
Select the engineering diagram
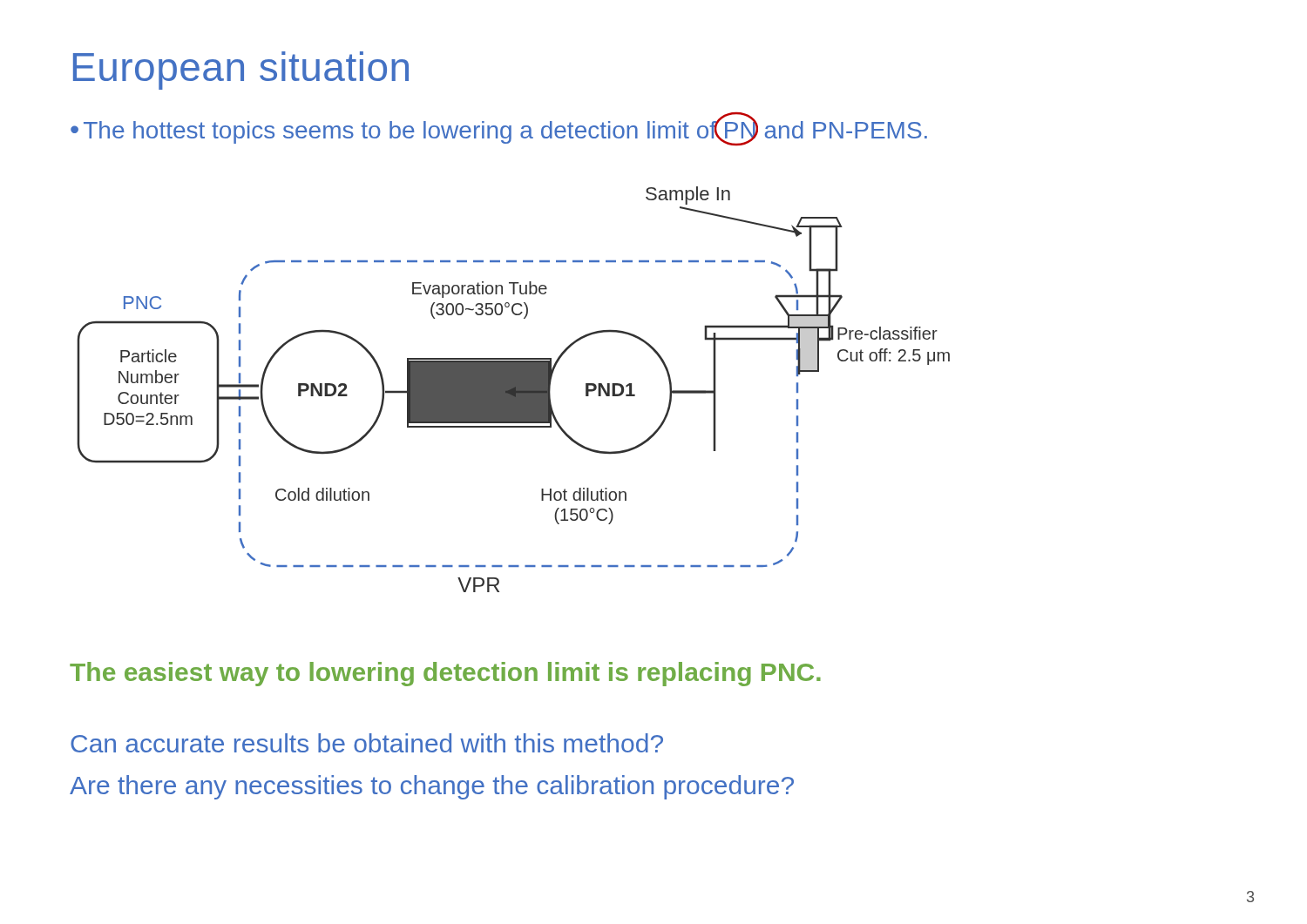[510, 405]
